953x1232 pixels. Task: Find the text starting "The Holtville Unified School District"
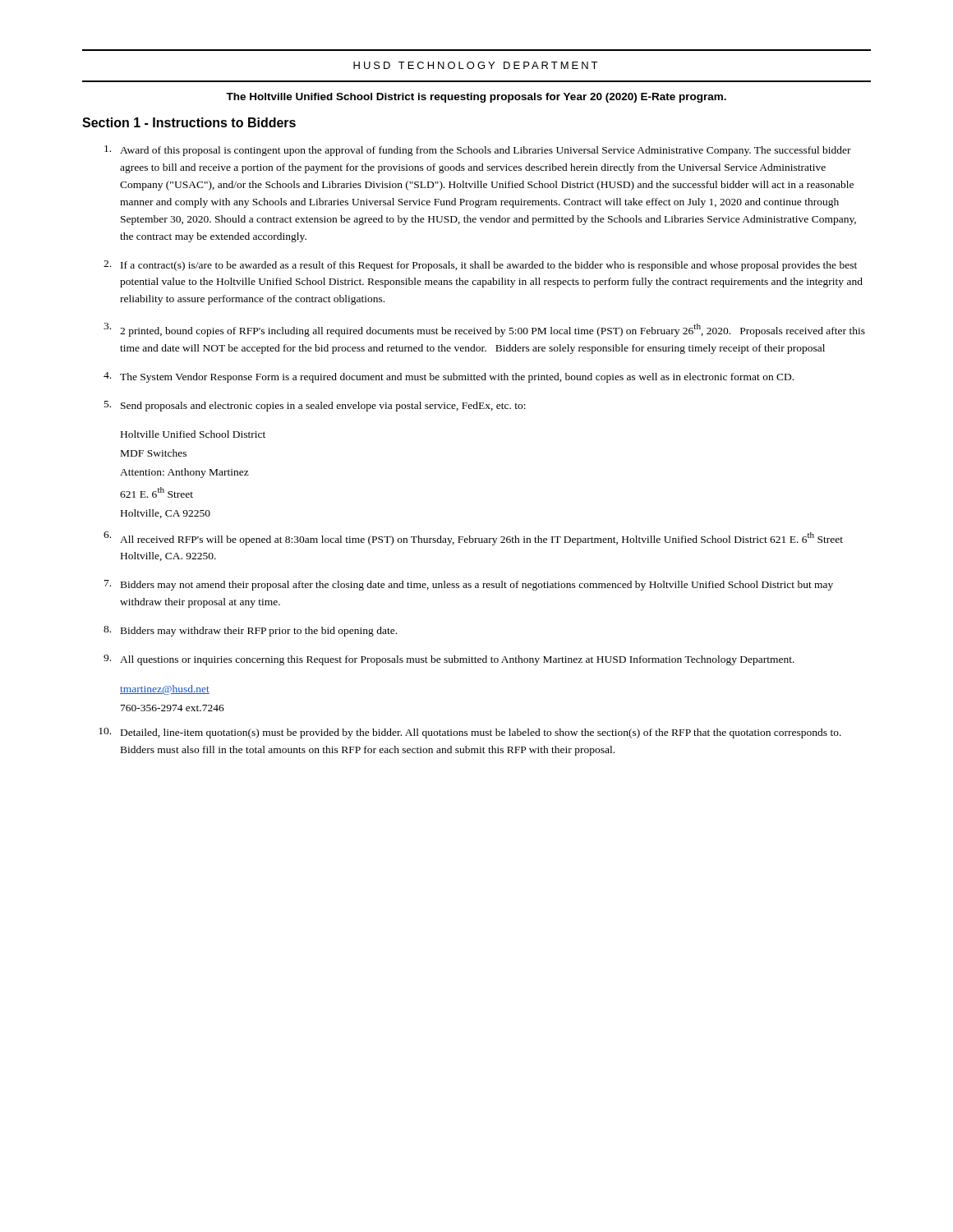pyautogui.click(x=476, y=96)
